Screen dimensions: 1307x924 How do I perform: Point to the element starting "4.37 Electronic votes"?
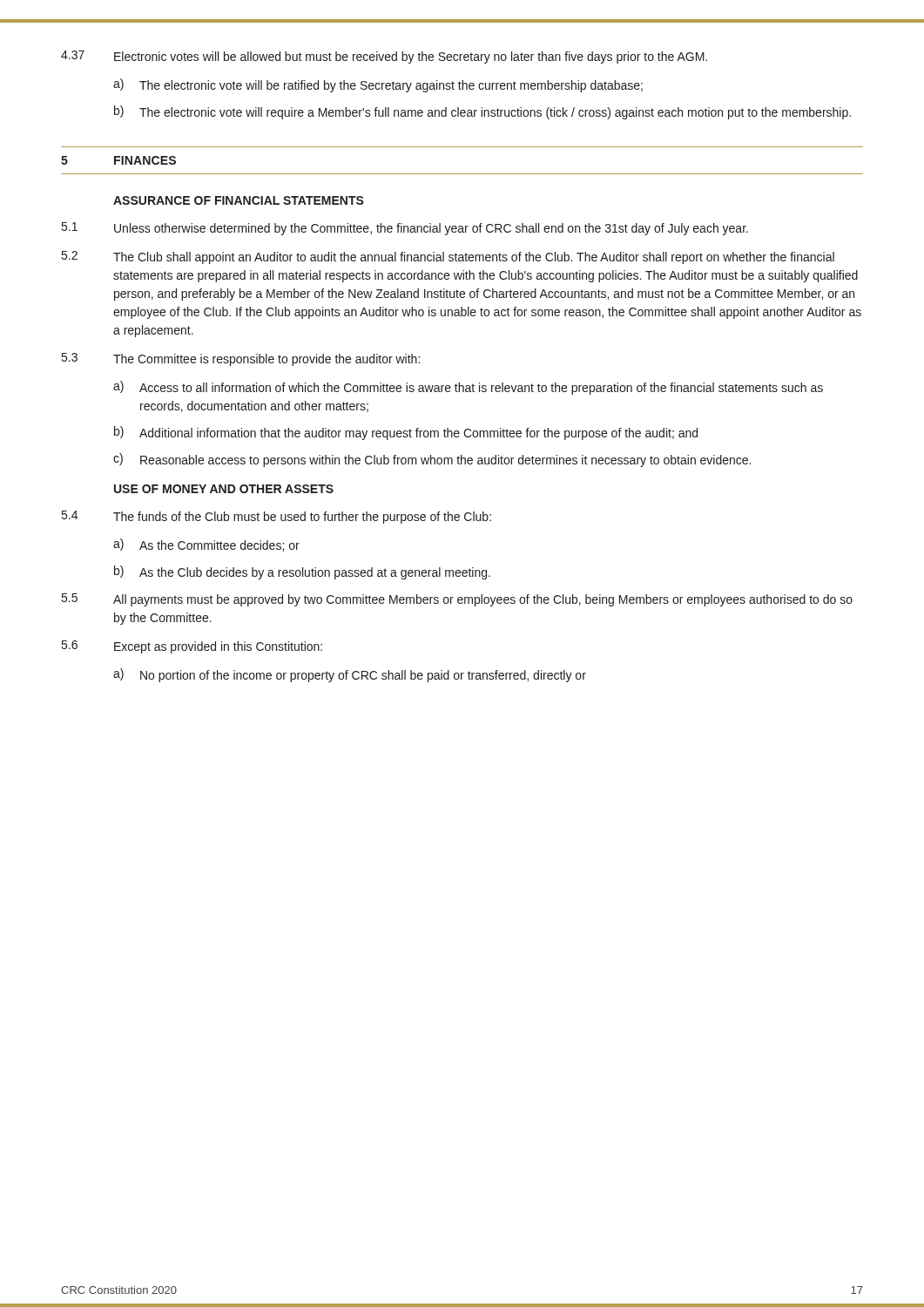[462, 57]
